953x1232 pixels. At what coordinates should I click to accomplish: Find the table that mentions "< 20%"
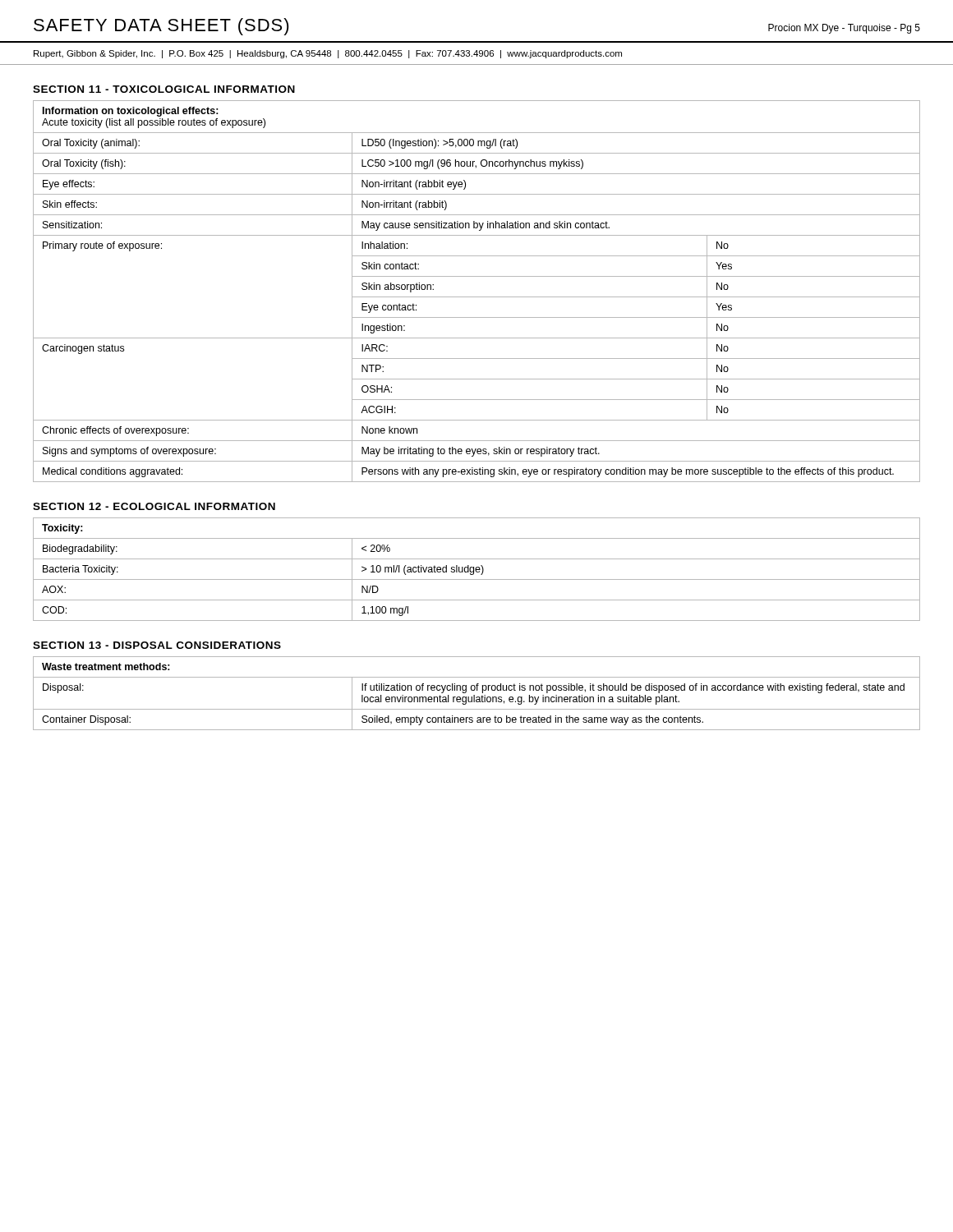(476, 569)
